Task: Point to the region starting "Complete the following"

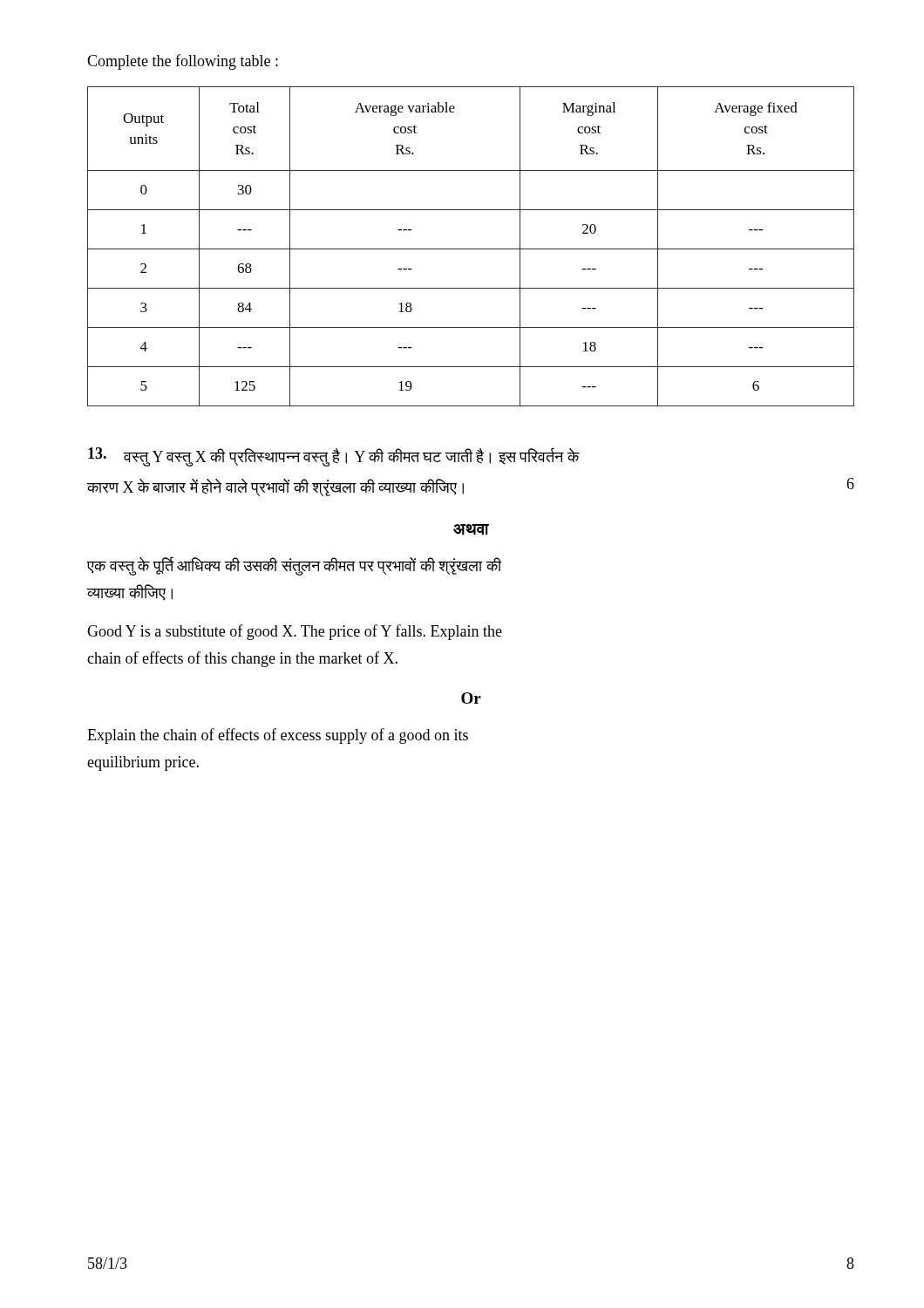Action: coord(183,61)
